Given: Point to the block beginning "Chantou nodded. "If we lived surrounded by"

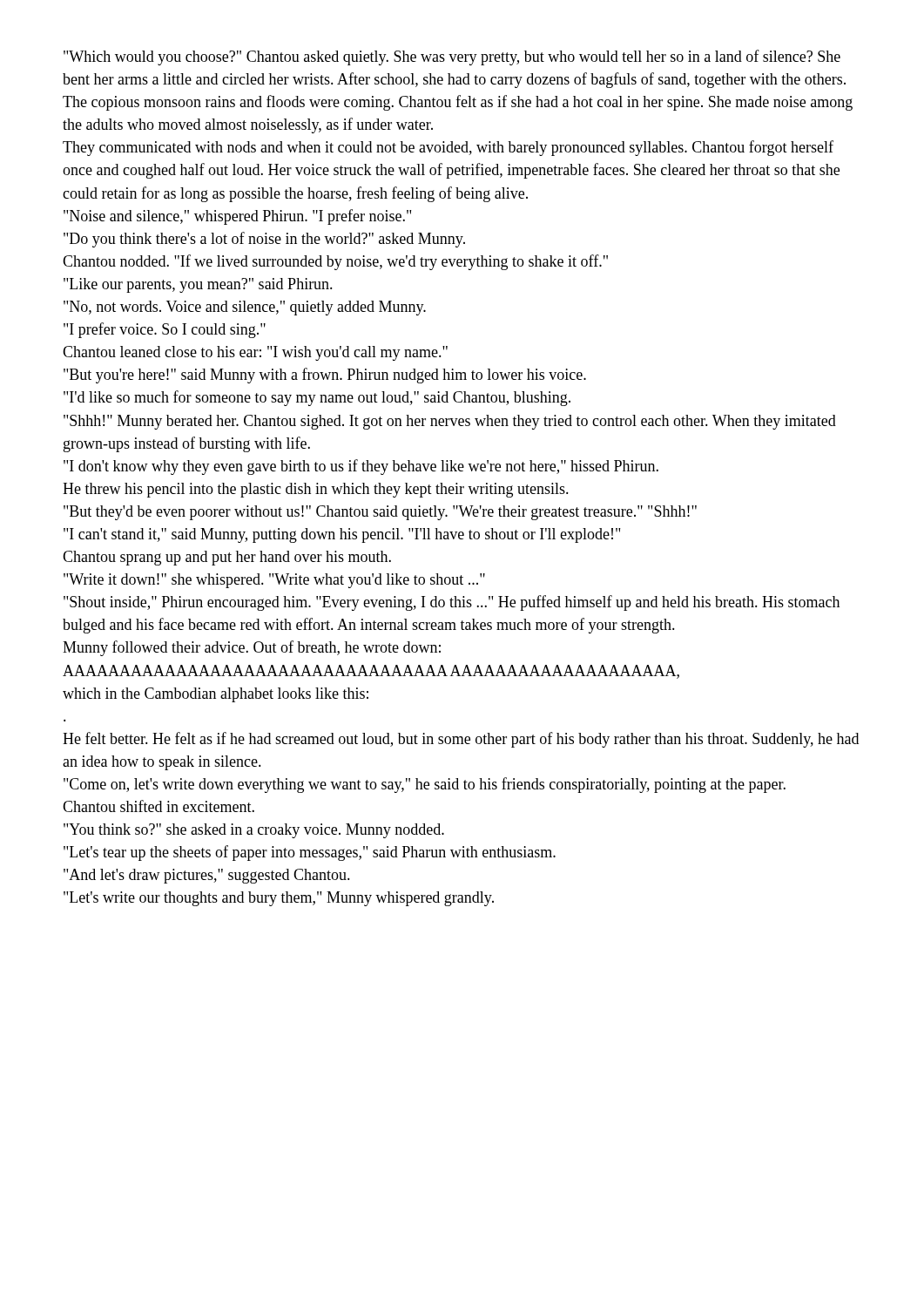Looking at the screenshot, I should coord(462,261).
